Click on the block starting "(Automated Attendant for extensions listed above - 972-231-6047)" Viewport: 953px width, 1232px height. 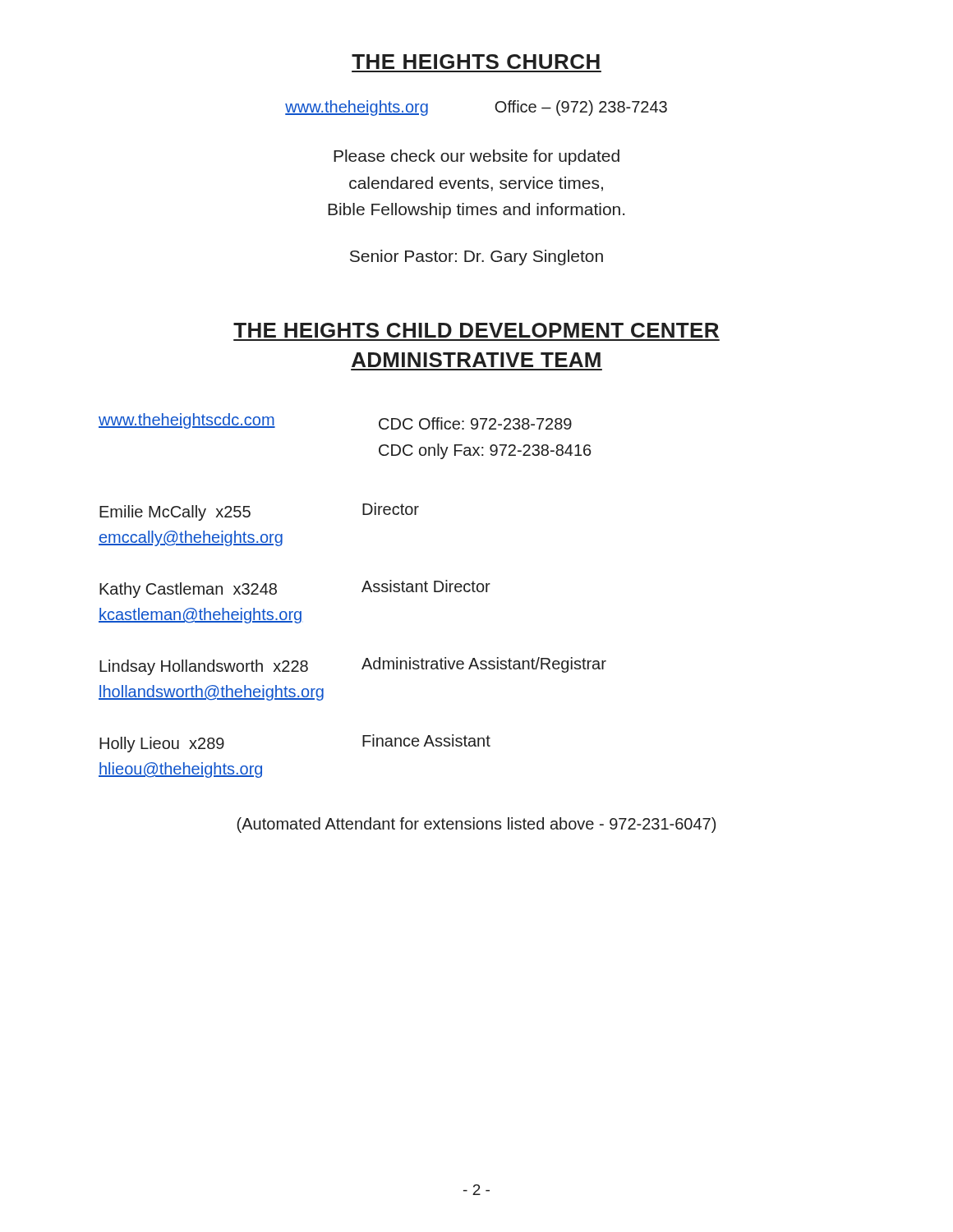[476, 824]
